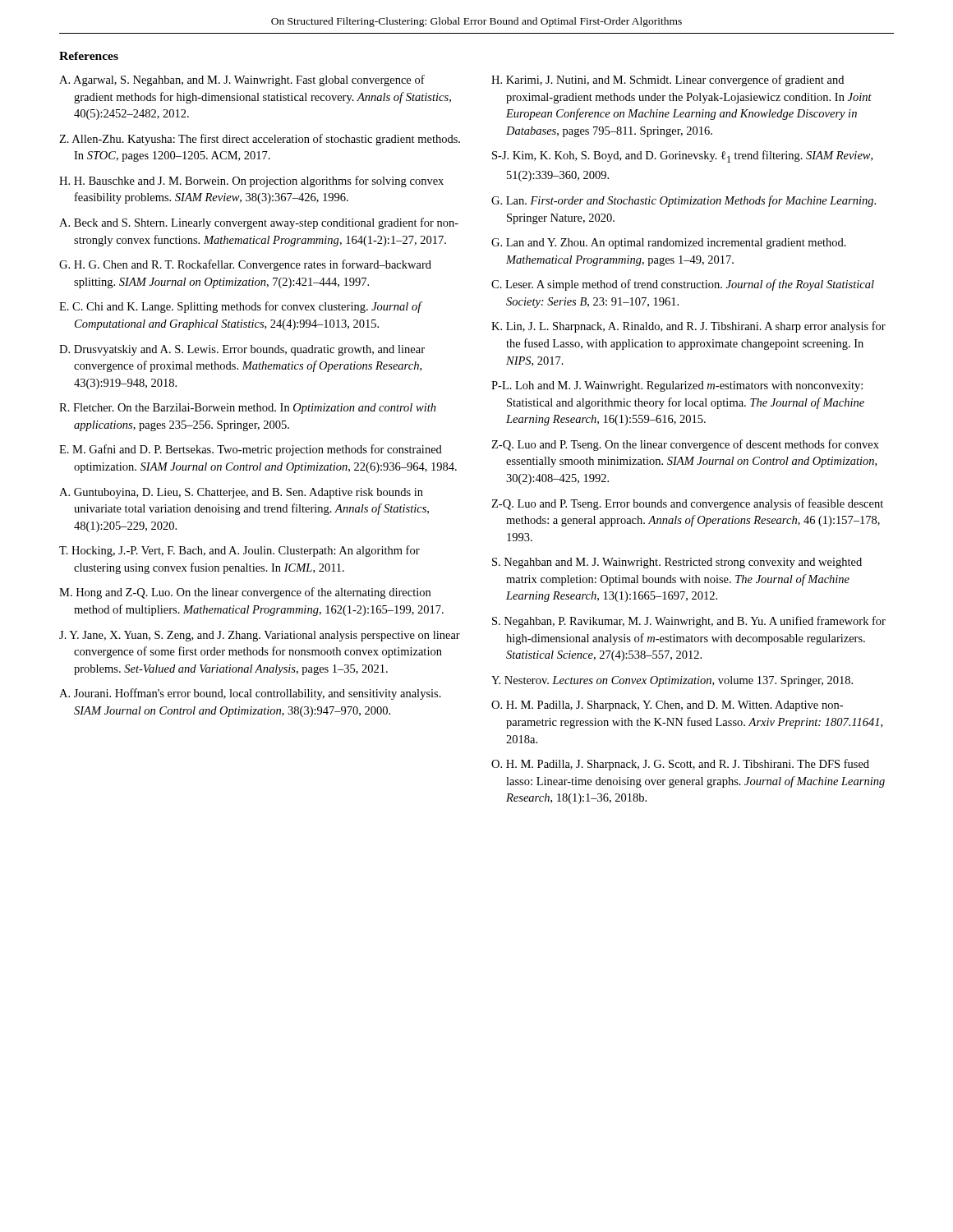The height and width of the screenshot is (1232, 953).
Task: Where is the passage that starts "G. Lan. First-order and Stochastic Optimization Methods"?
Action: coord(684,209)
